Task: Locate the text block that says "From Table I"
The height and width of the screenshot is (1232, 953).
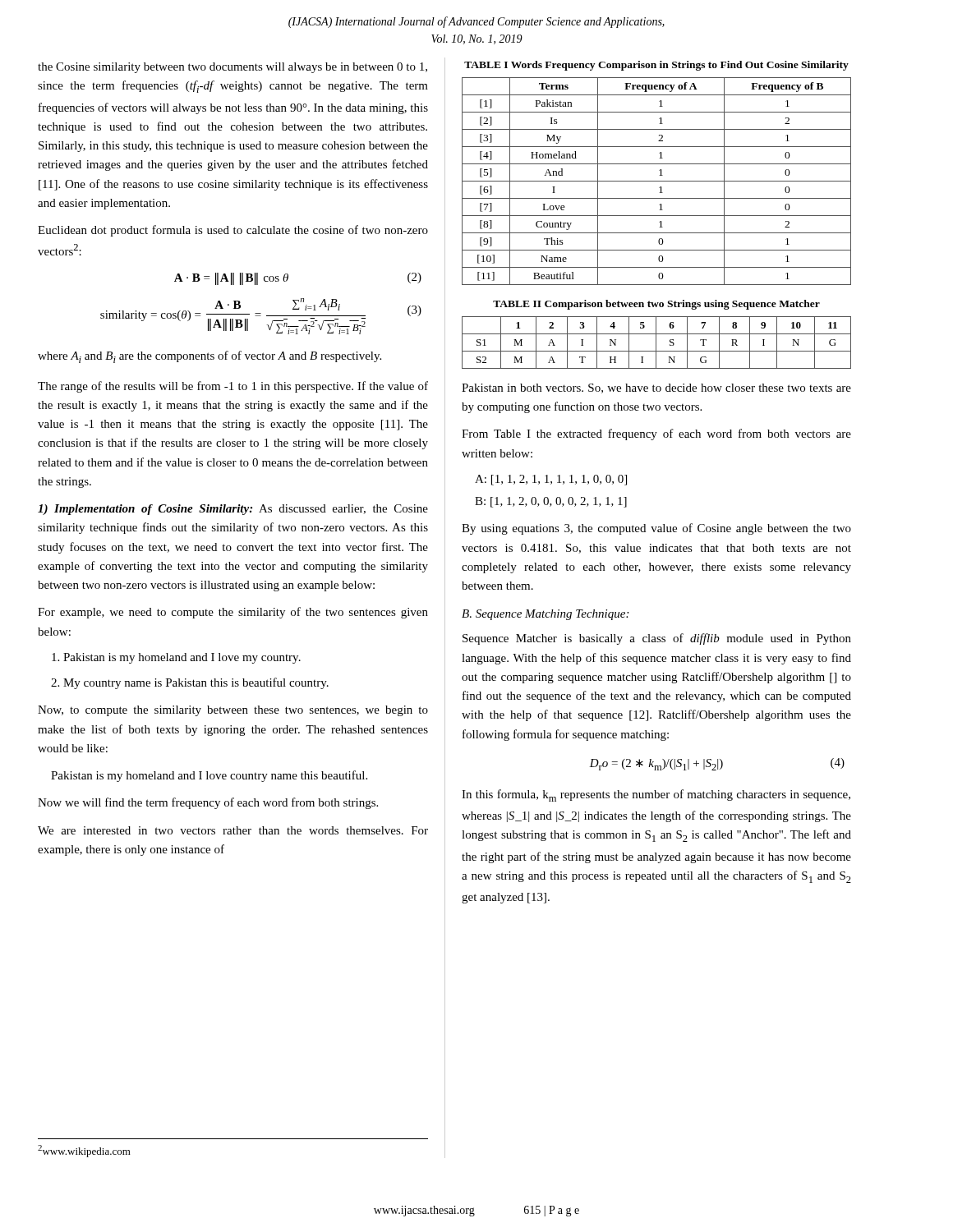Action: [x=656, y=443]
